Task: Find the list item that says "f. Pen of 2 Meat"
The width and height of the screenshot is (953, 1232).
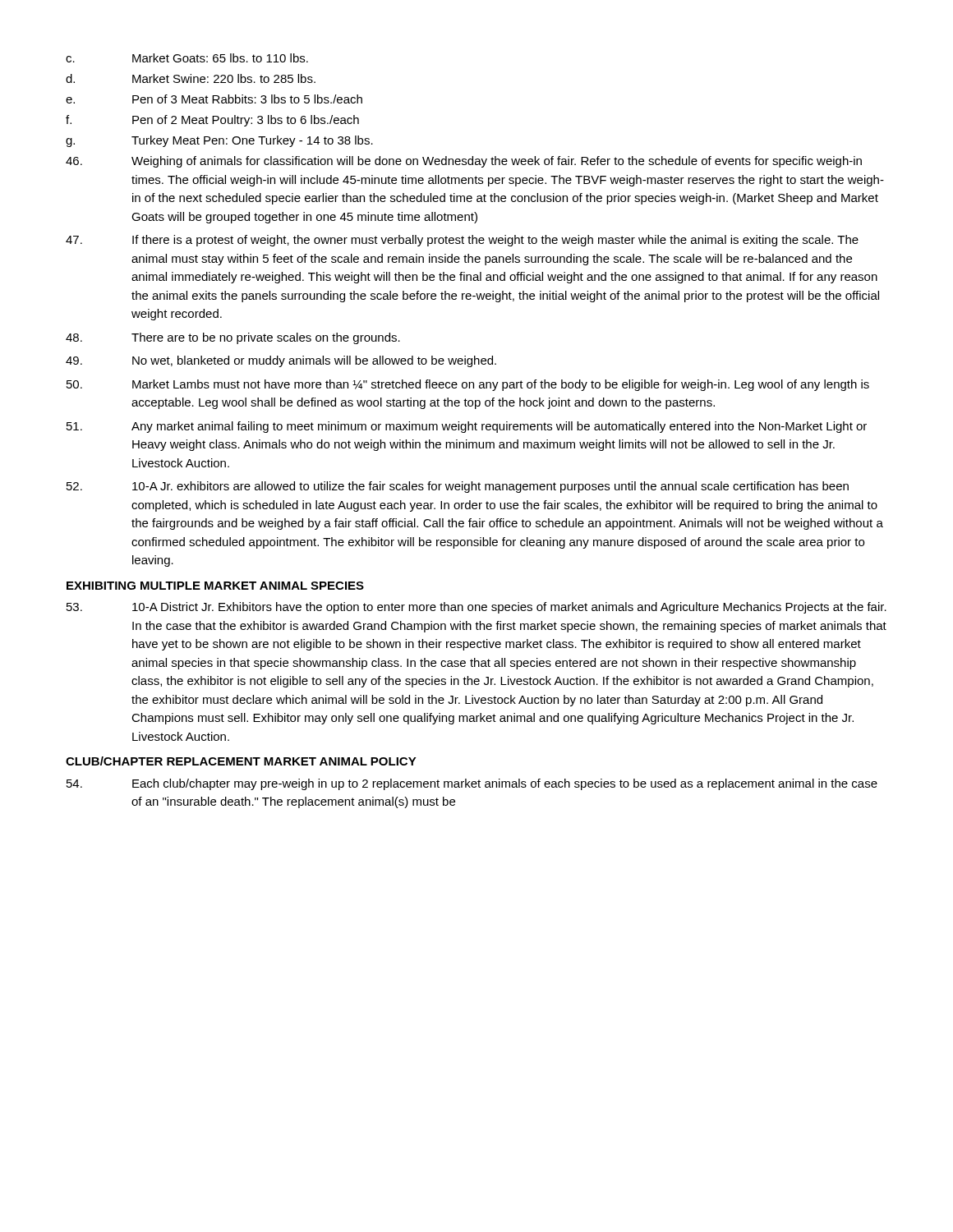Action: (212, 121)
